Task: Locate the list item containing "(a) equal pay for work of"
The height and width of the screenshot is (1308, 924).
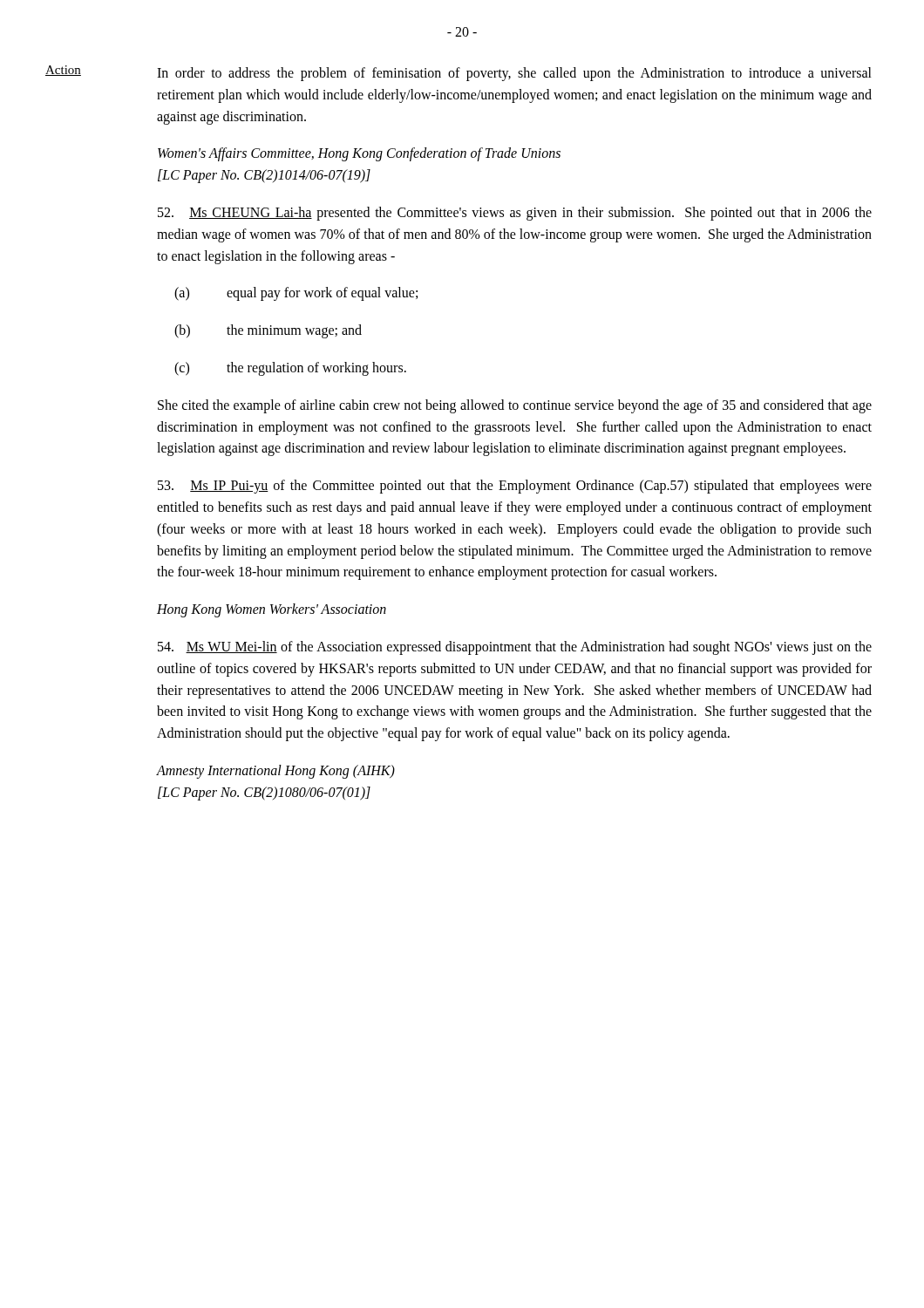Action: (x=296, y=294)
